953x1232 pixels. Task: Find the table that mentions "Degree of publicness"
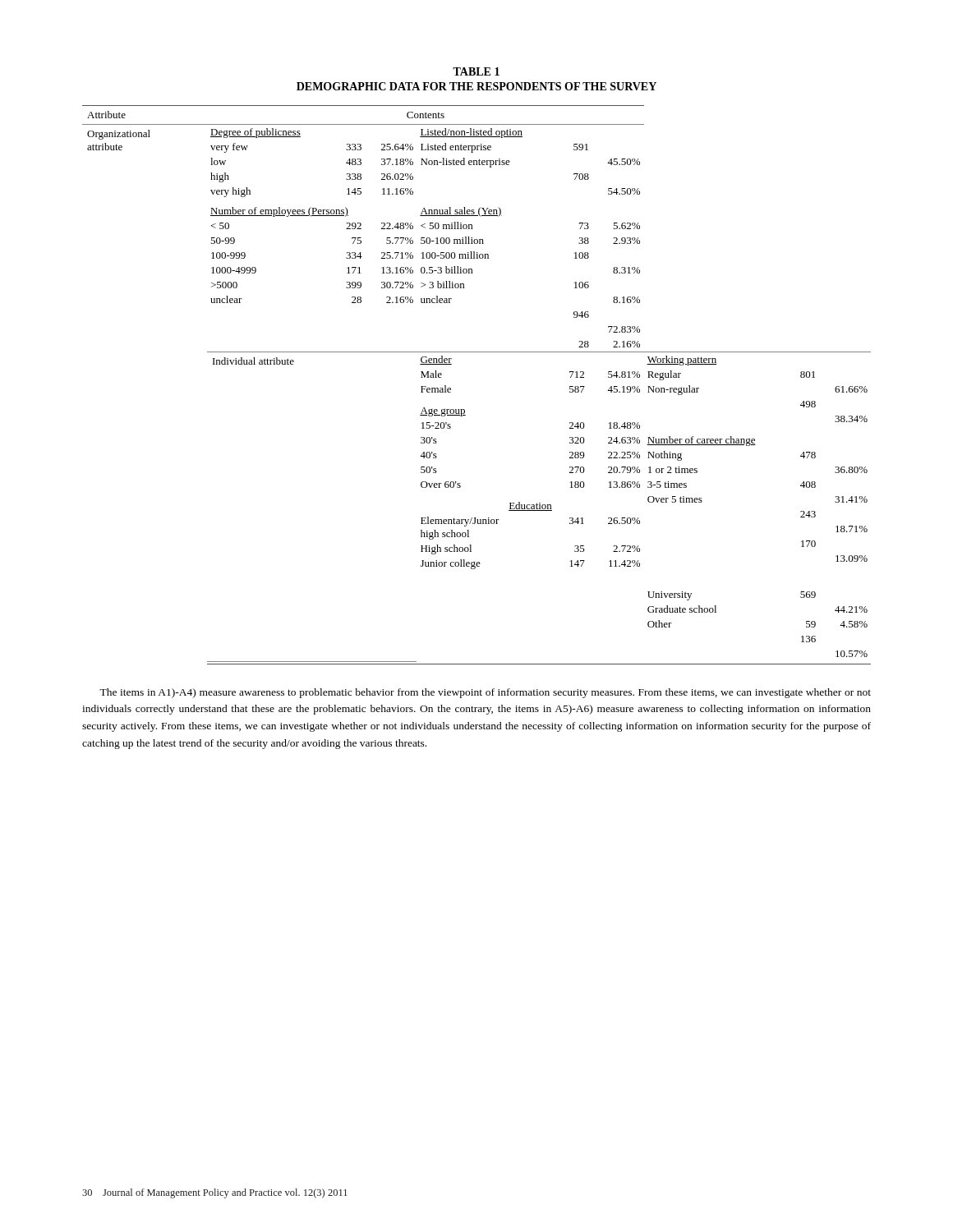(476, 385)
